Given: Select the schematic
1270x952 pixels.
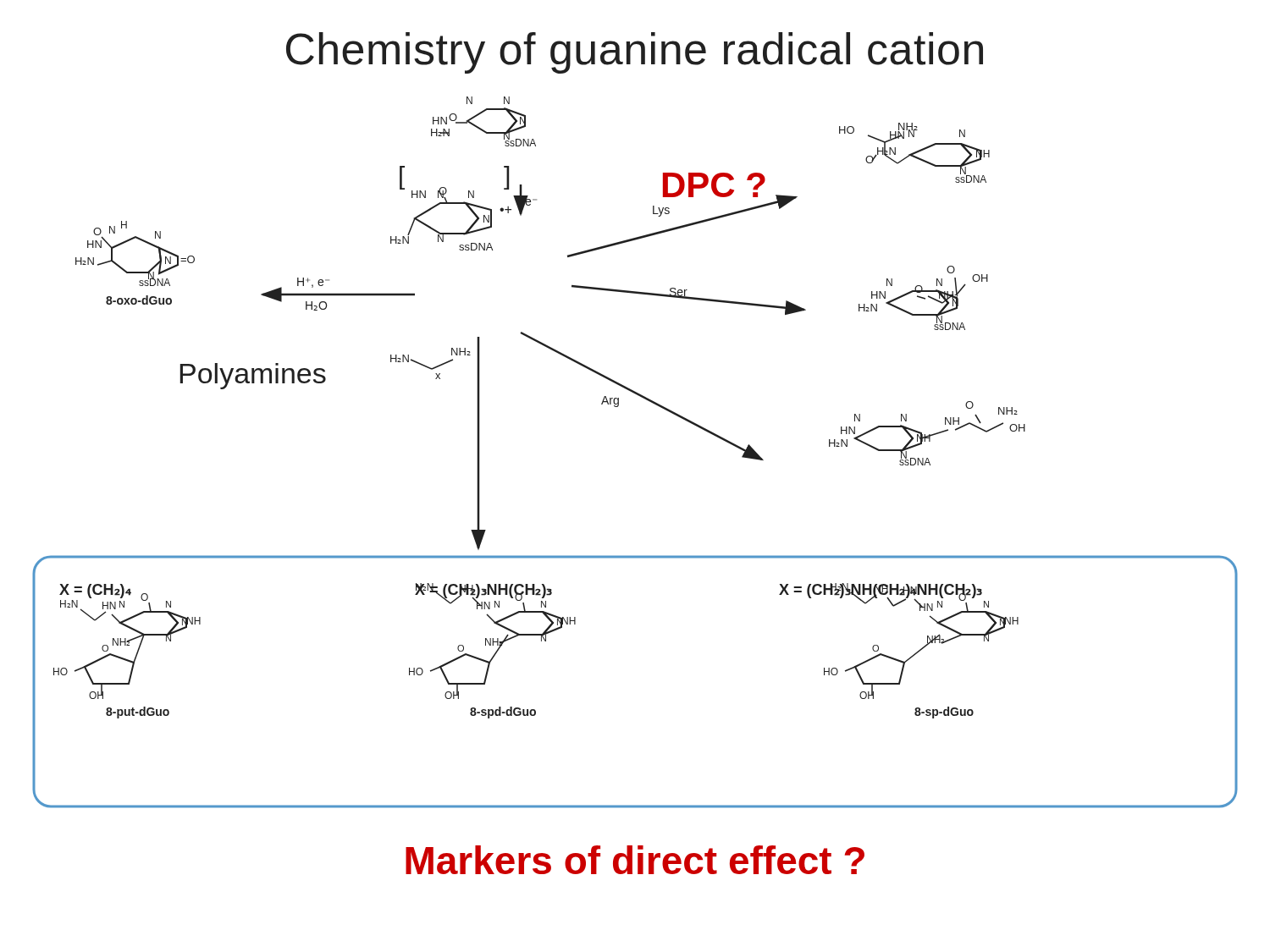Looking at the screenshot, I should click(635, 455).
